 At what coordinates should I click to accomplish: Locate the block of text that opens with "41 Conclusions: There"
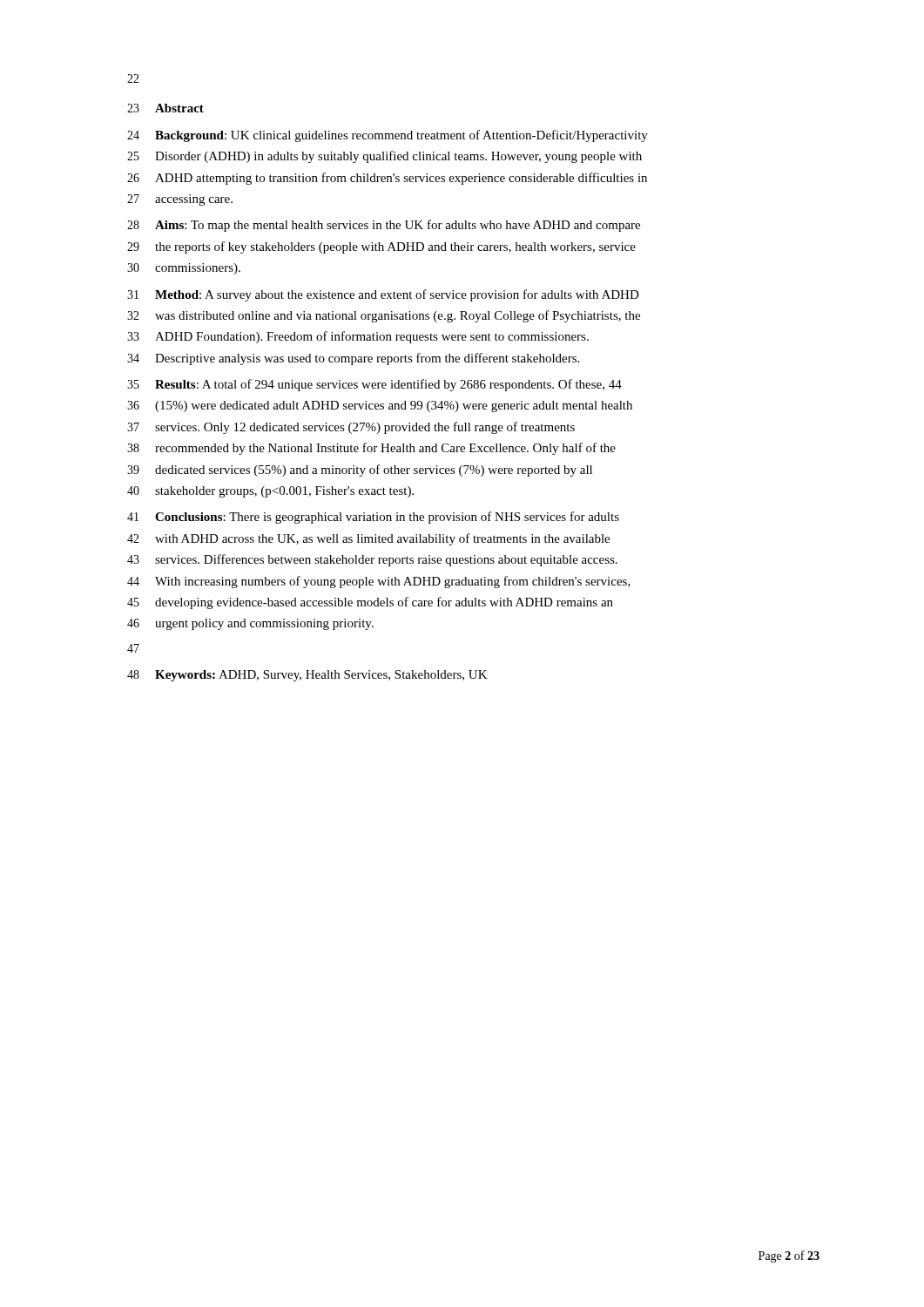point(462,517)
